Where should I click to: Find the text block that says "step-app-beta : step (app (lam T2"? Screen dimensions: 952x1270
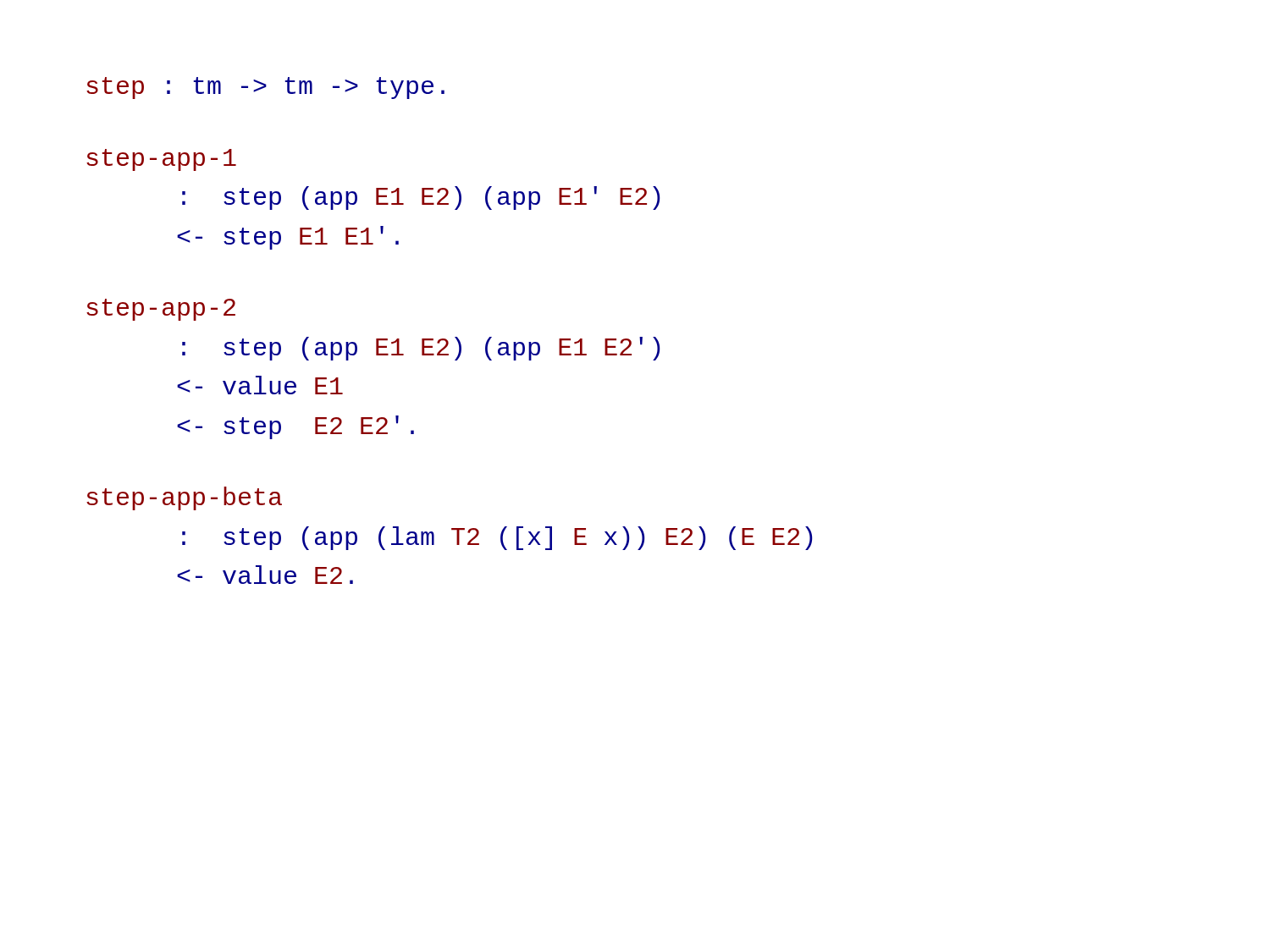click(451, 538)
